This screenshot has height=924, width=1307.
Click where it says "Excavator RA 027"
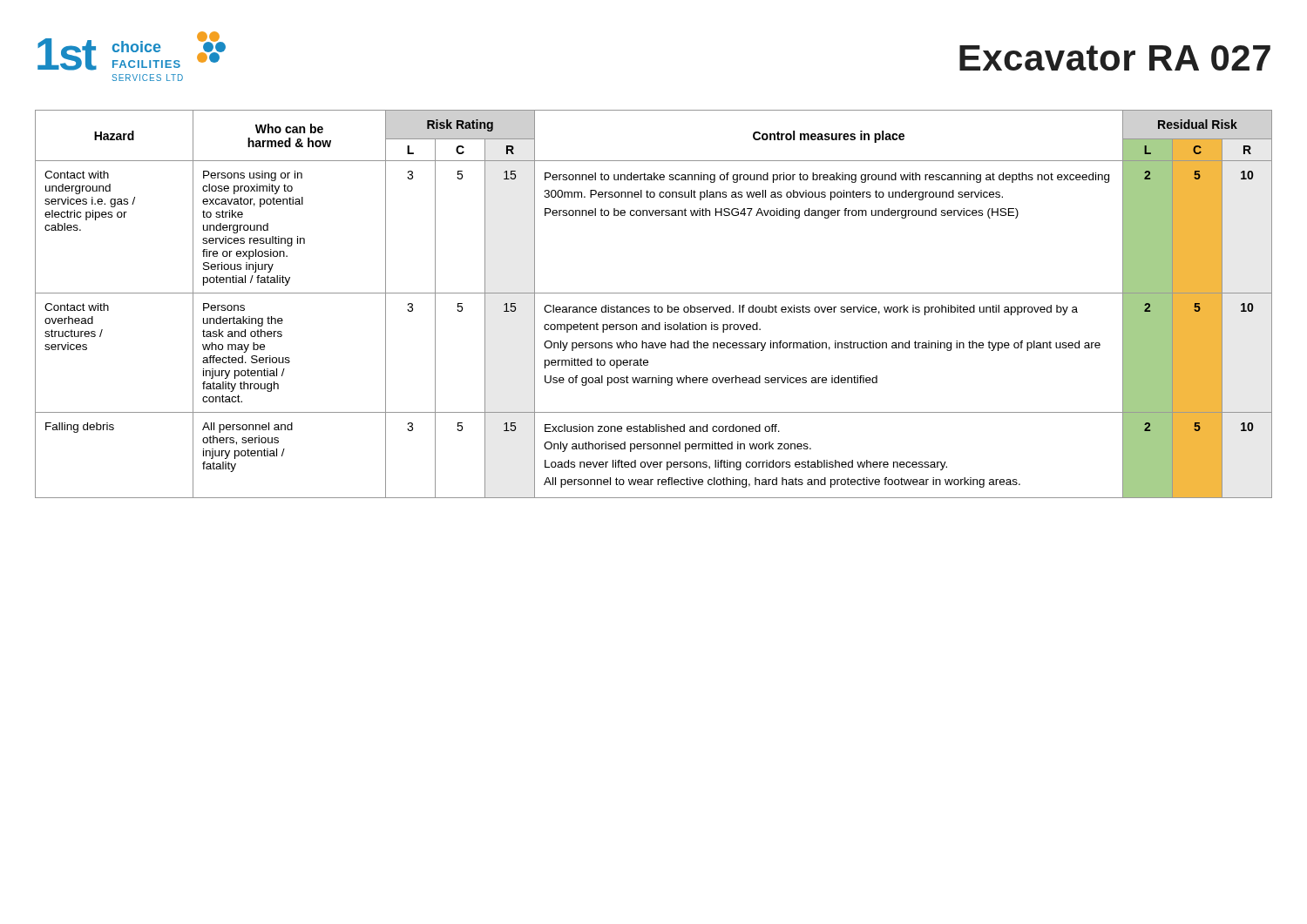[1115, 58]
